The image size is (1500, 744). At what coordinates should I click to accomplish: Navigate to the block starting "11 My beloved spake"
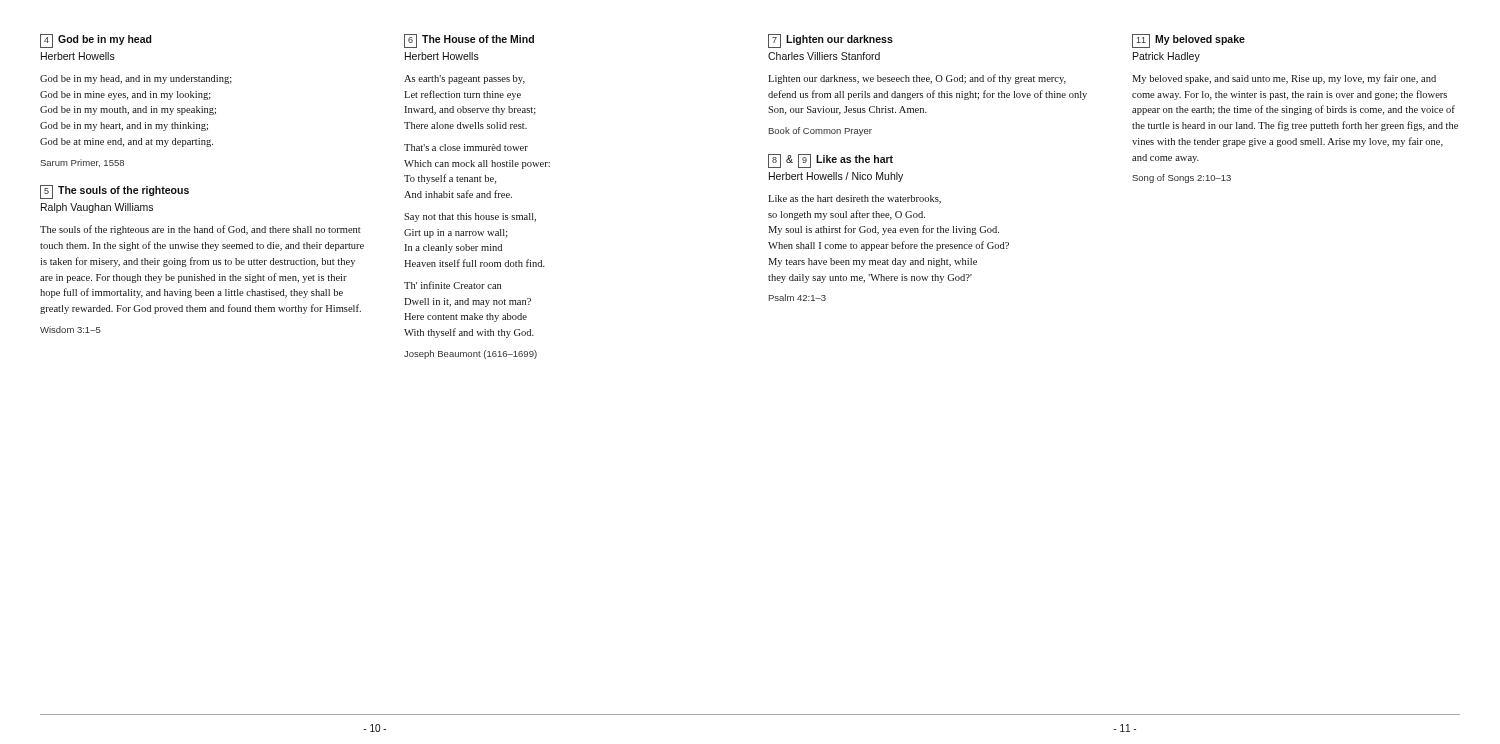click(1188, 40)
